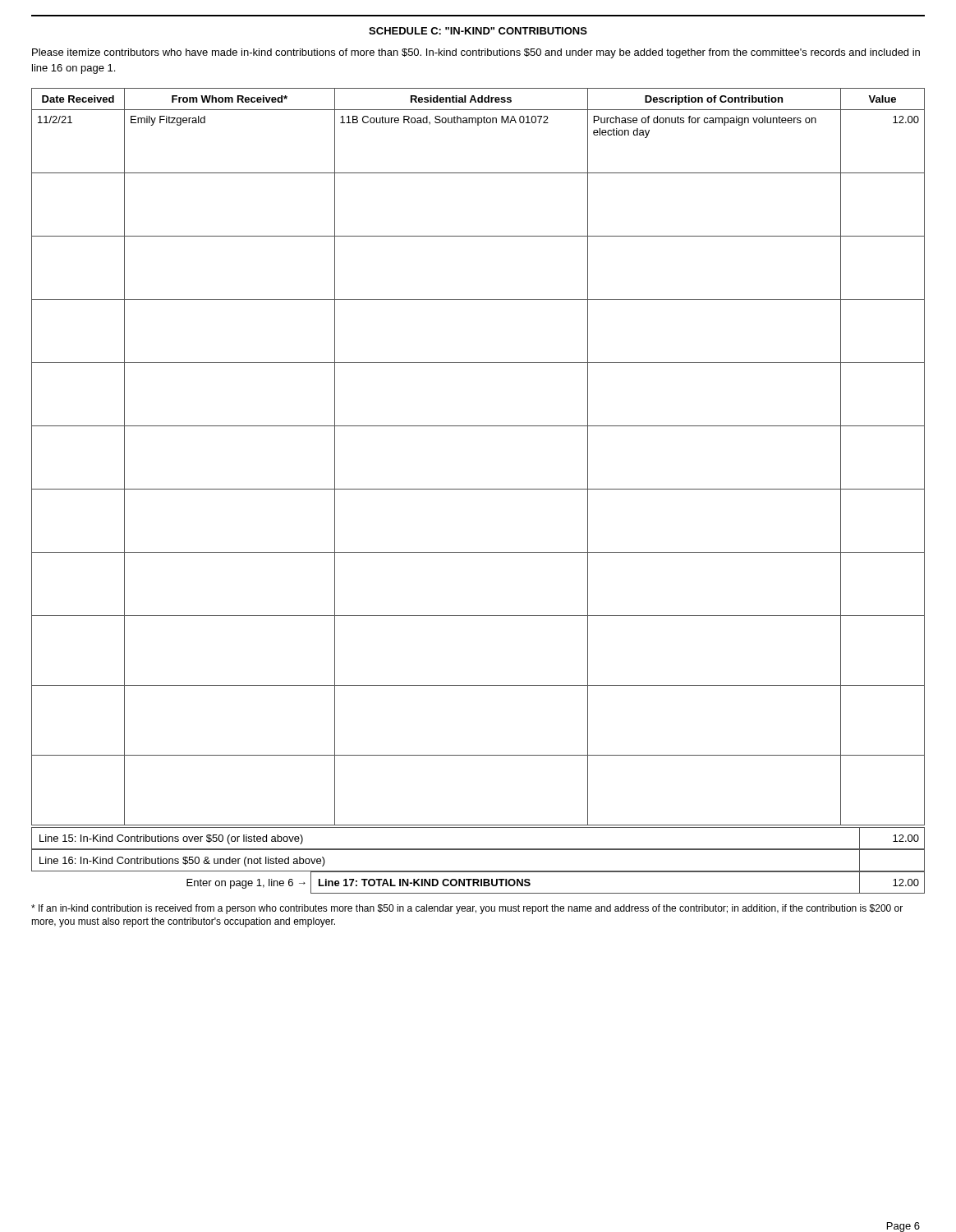Navigate to the block starting "If an in-kind contribution is received from"

coord(467,915)
